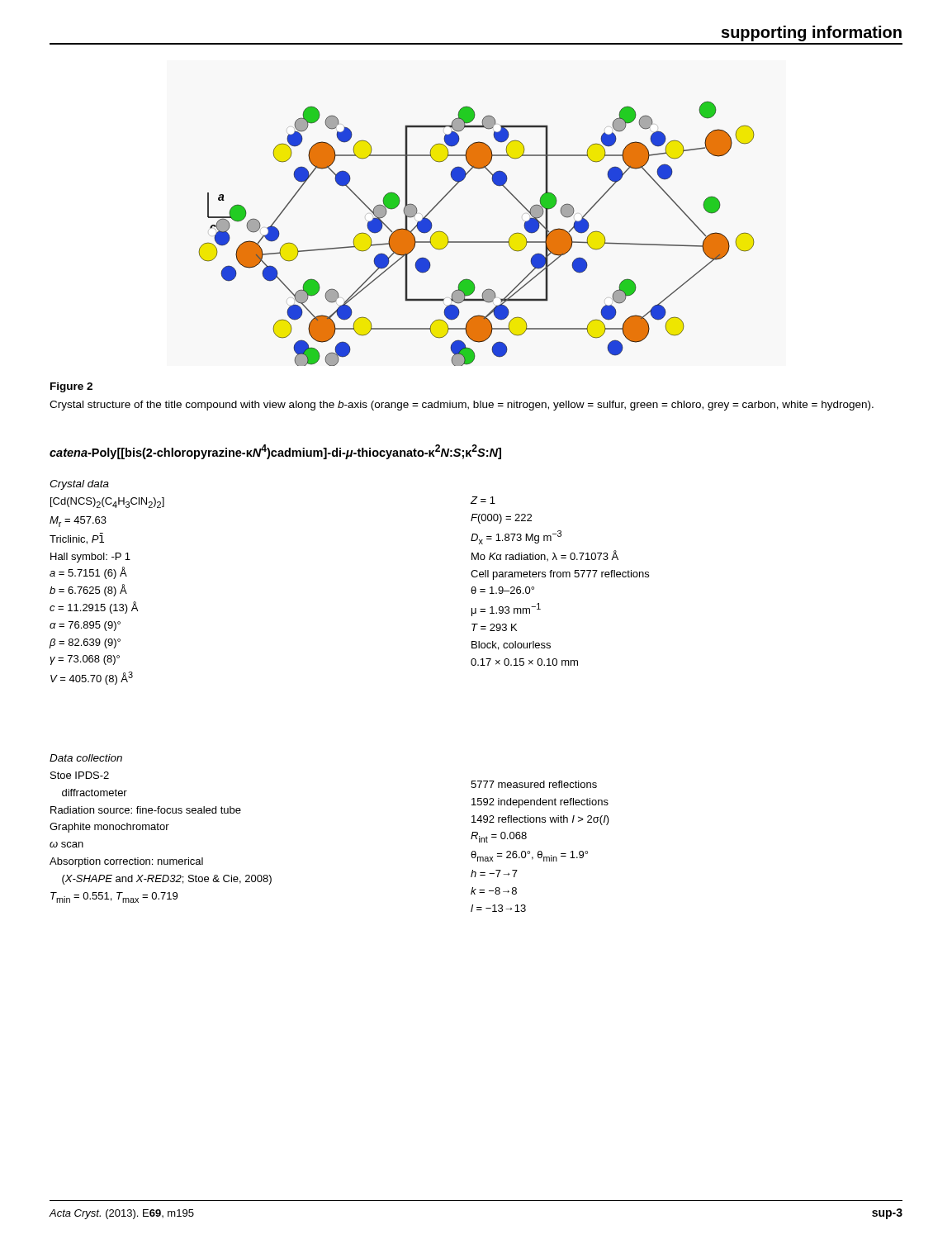Screen dimensions: 1239x952
Task: Locate the element starting "Data collection Stoe IPDS-2 diffractometer"
Action: pyautogui.click(x=86, y=758)
